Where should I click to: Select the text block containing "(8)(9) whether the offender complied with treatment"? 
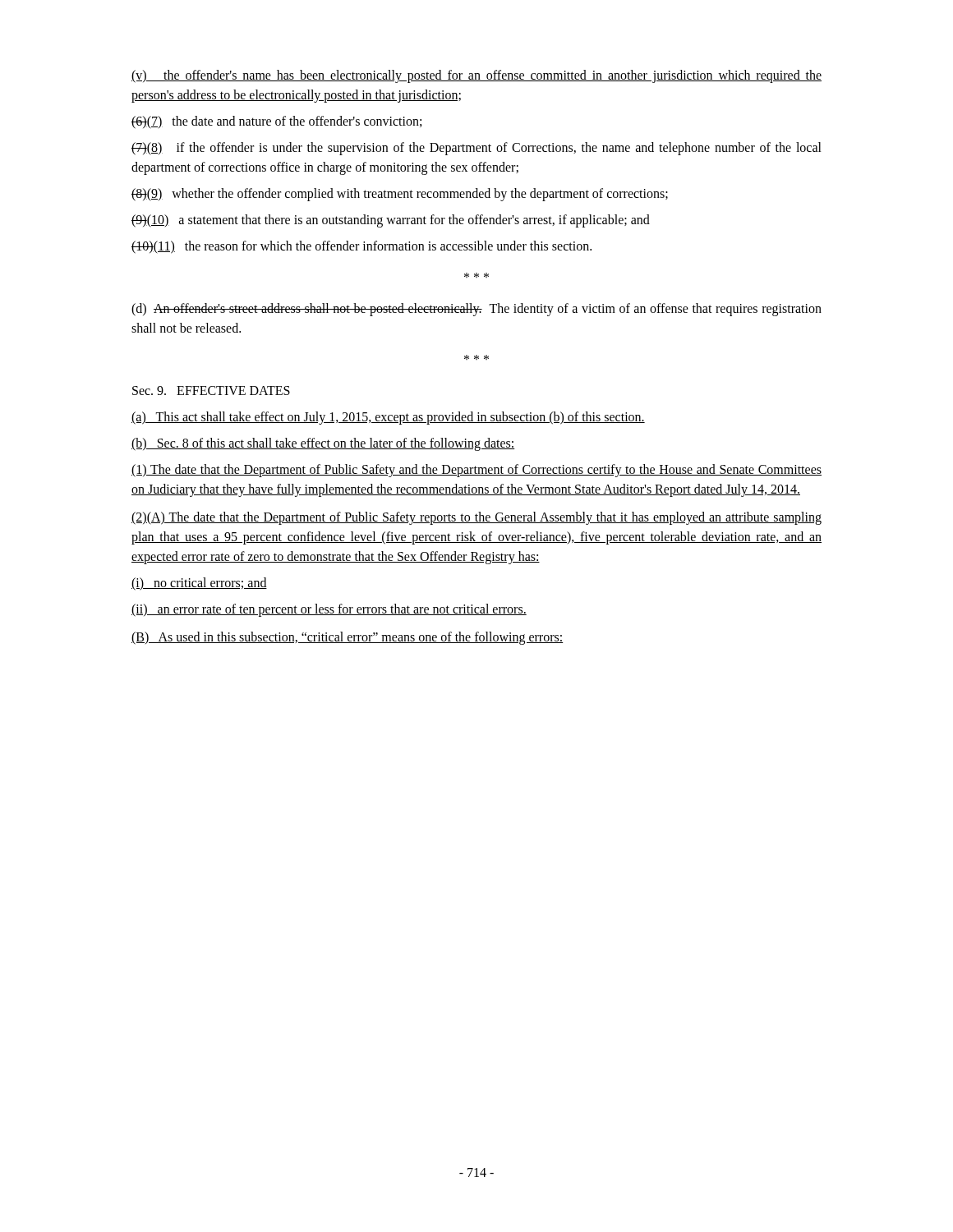pos(400,193)
